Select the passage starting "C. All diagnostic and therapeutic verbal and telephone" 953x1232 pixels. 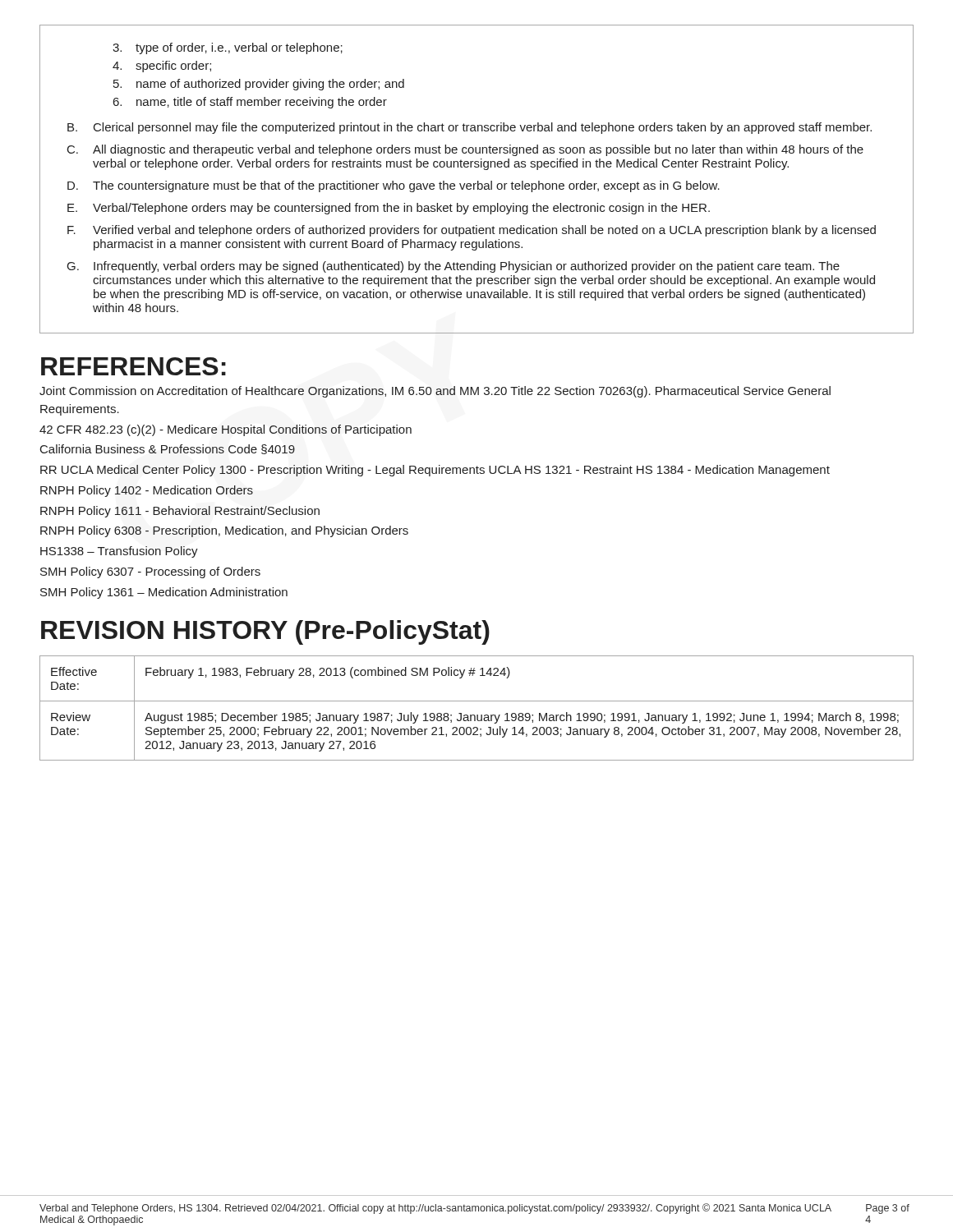pos(476,156)
